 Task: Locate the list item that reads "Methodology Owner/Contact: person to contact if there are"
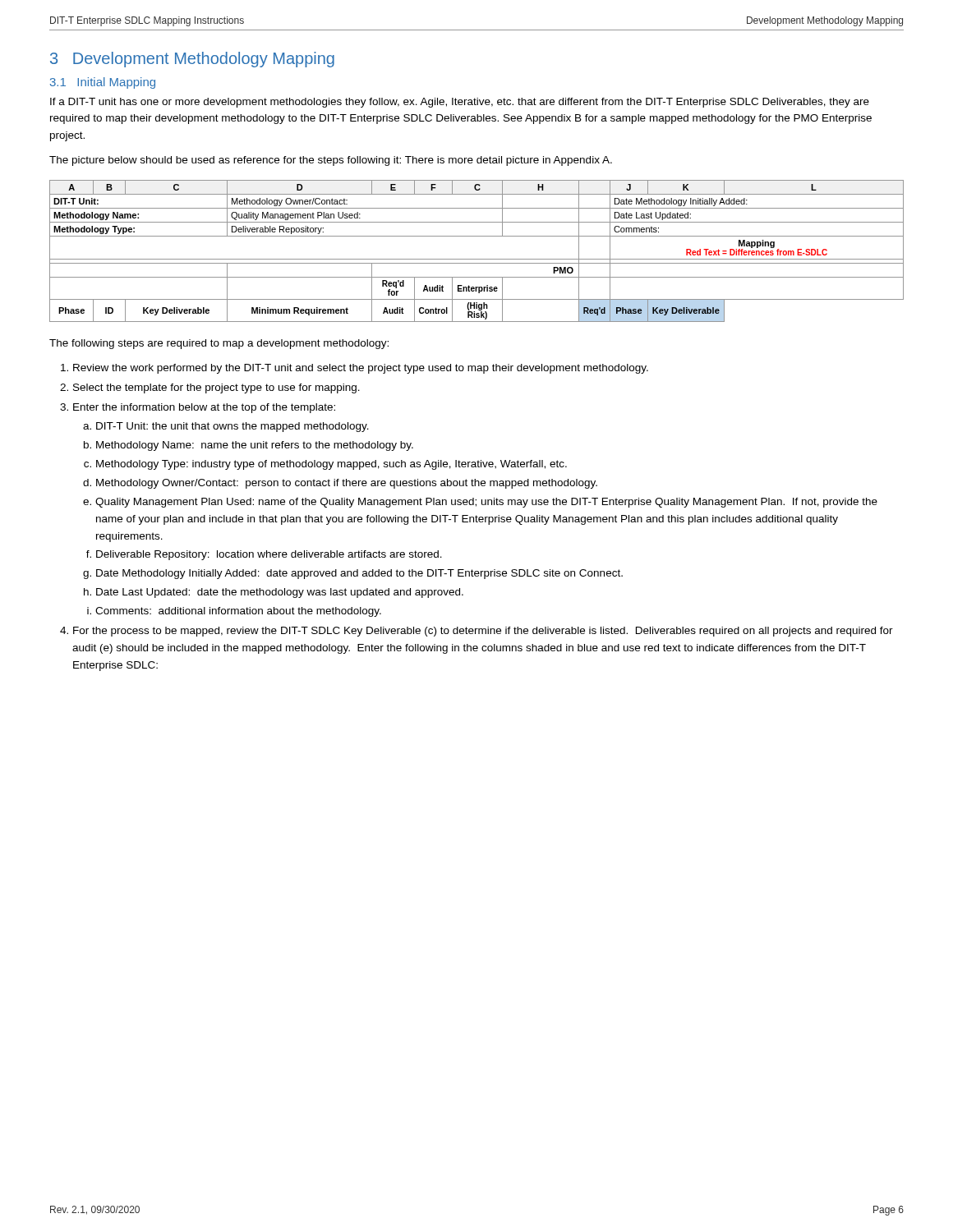point(347,482)
